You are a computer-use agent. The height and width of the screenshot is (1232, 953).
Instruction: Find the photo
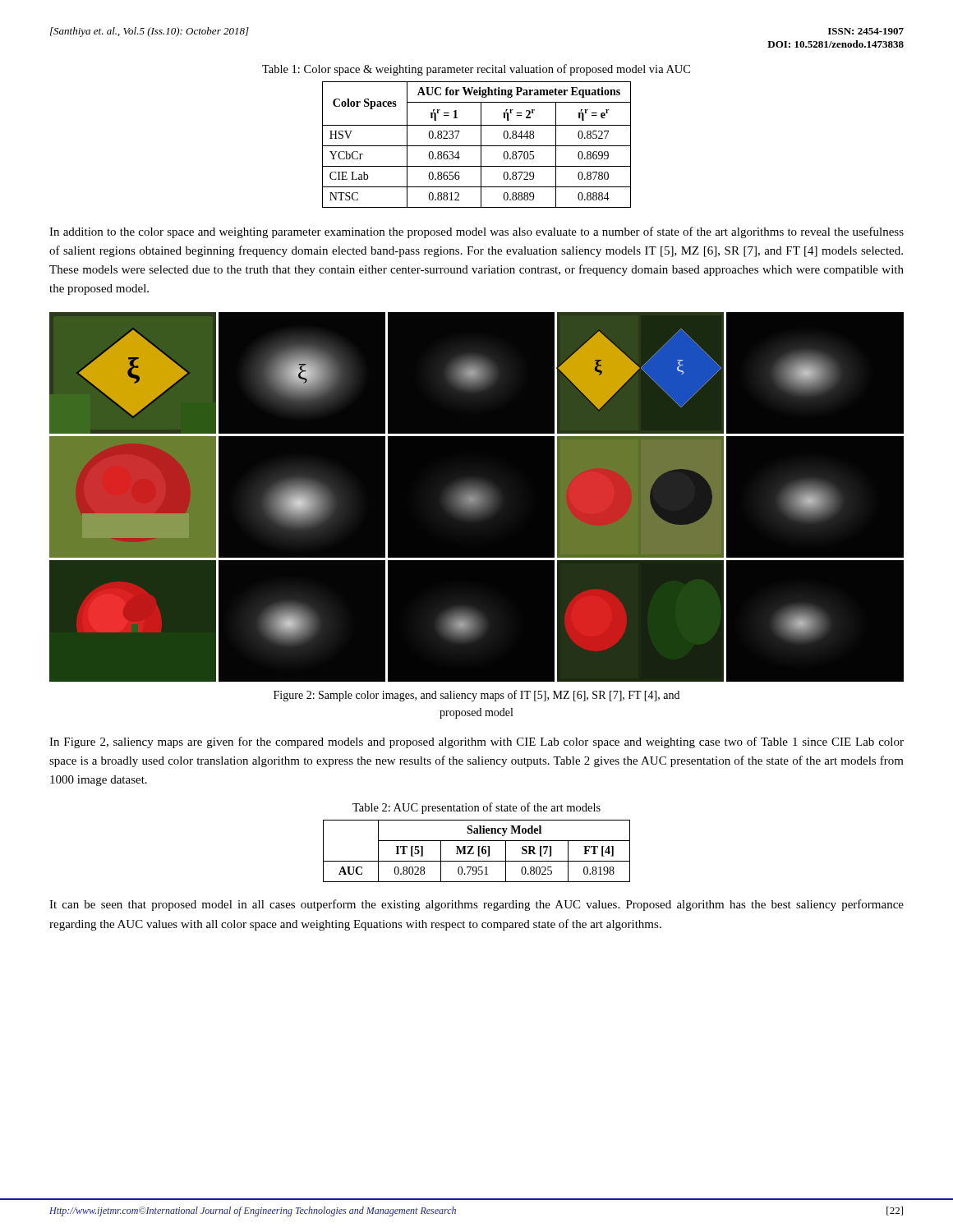tap(476, 497)
